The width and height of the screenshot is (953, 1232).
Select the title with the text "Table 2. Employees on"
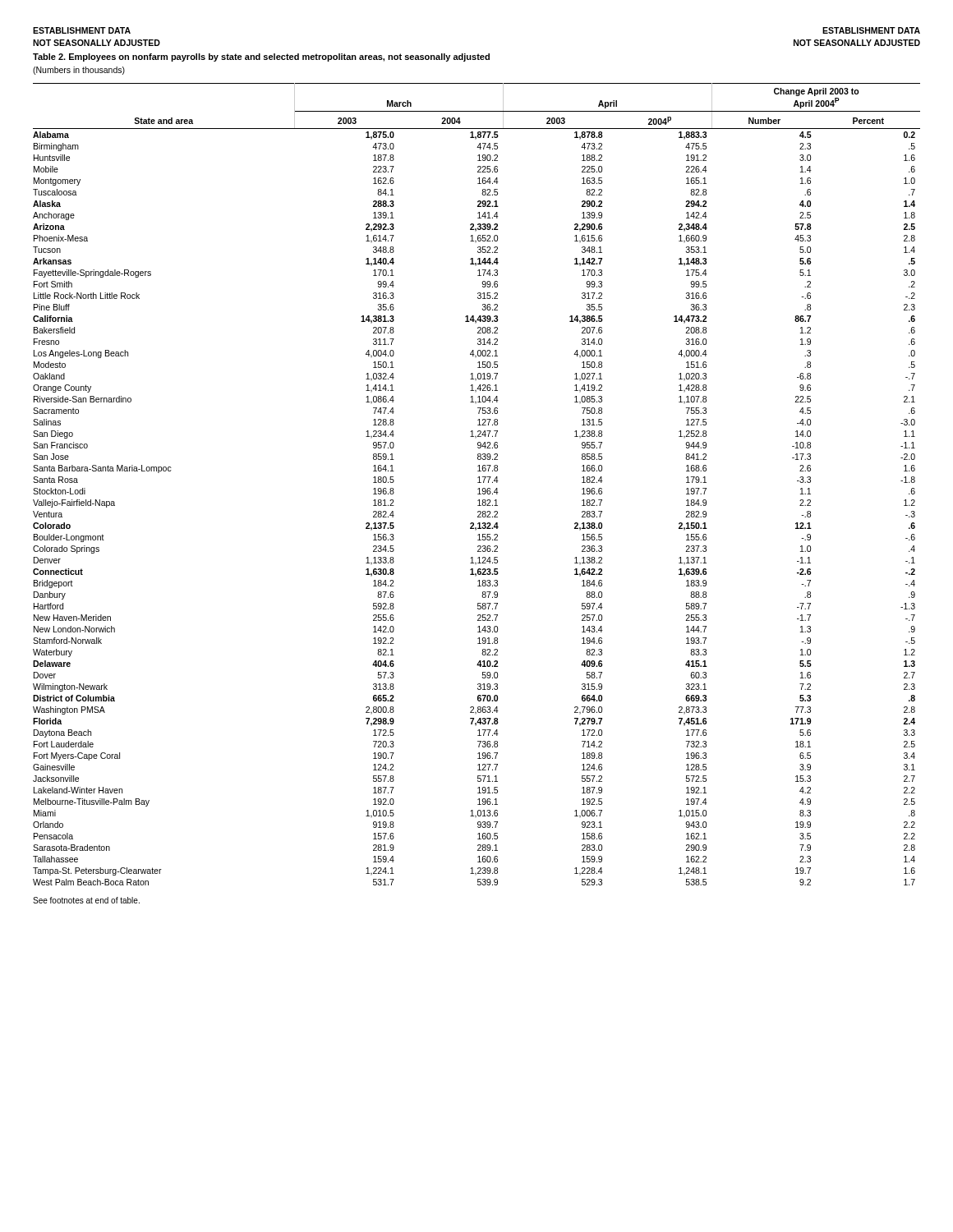[x=262, y=57]
